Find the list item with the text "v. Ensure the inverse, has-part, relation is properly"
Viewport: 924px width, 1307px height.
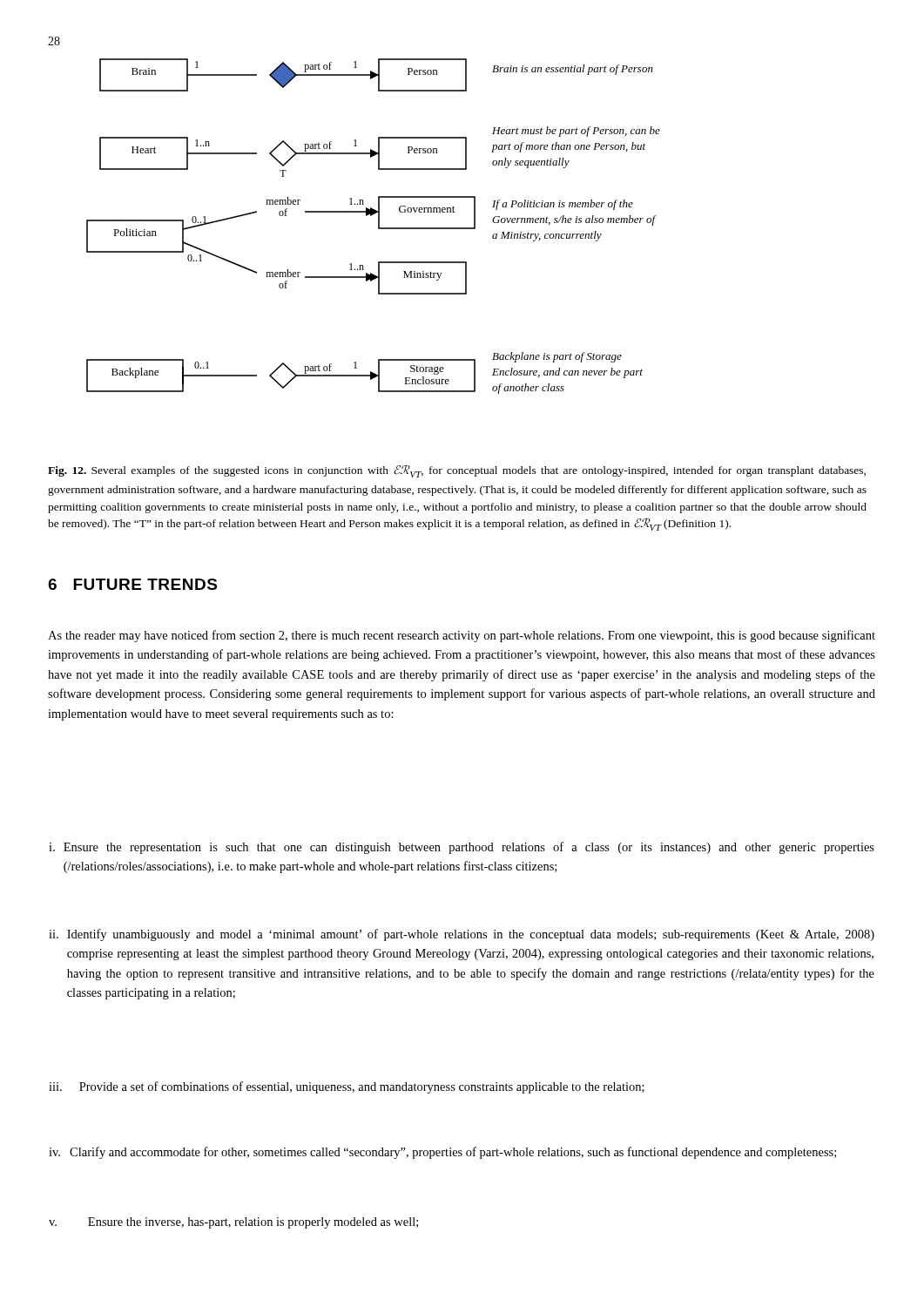point(233,1223)
